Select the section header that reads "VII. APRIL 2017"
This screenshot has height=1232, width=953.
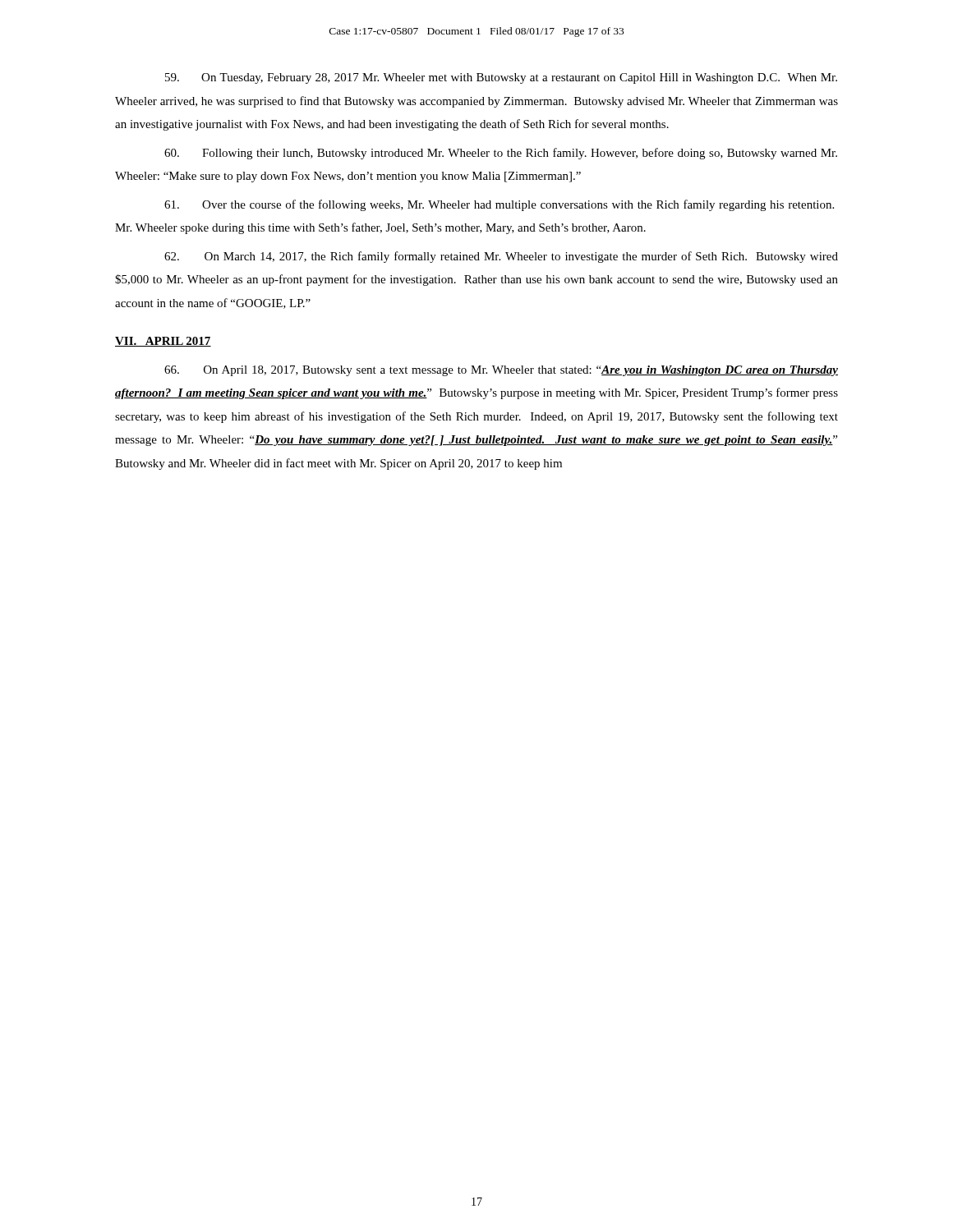[x=163, y=341]
